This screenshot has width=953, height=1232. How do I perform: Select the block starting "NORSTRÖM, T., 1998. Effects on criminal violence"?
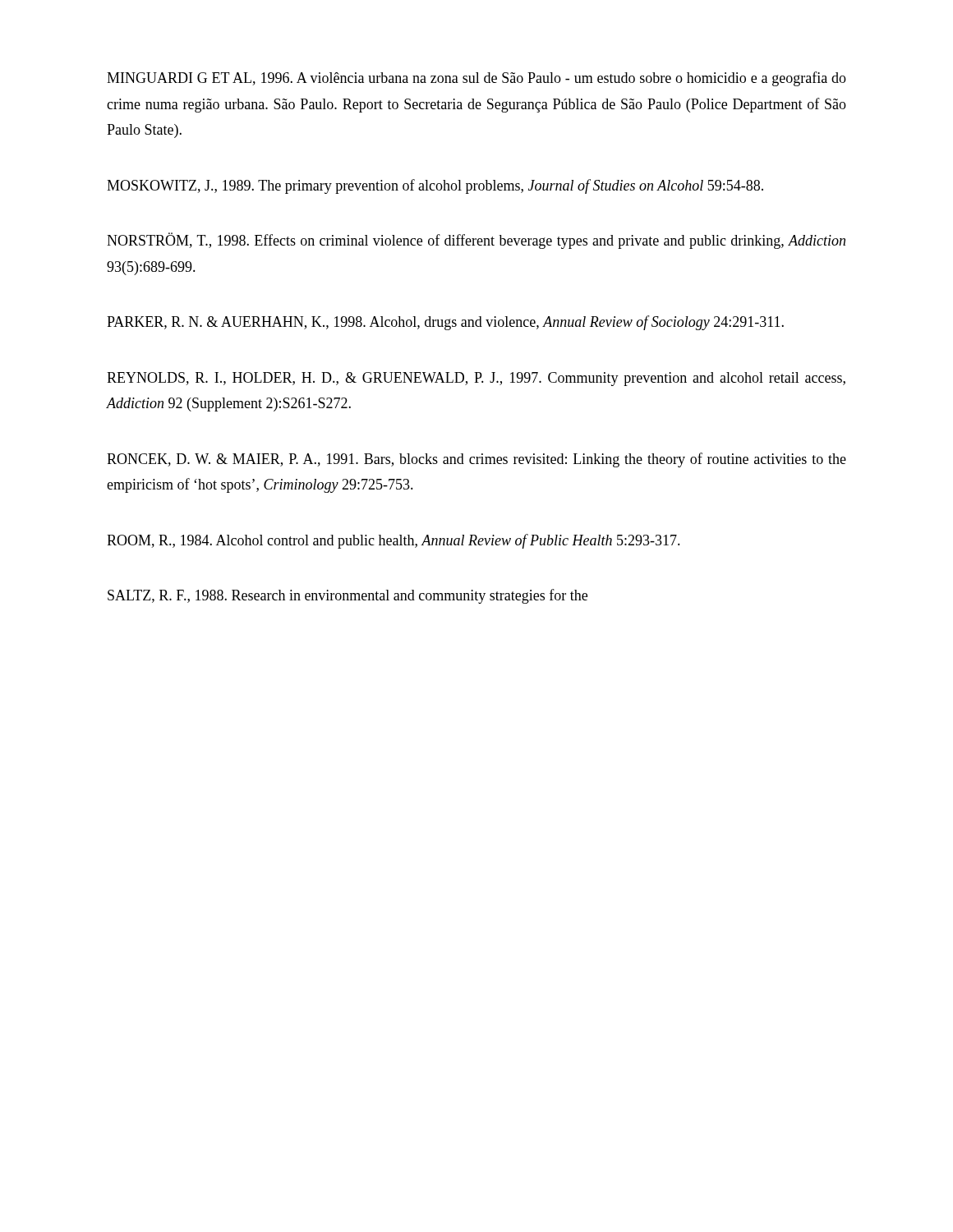tap(476, 254)
